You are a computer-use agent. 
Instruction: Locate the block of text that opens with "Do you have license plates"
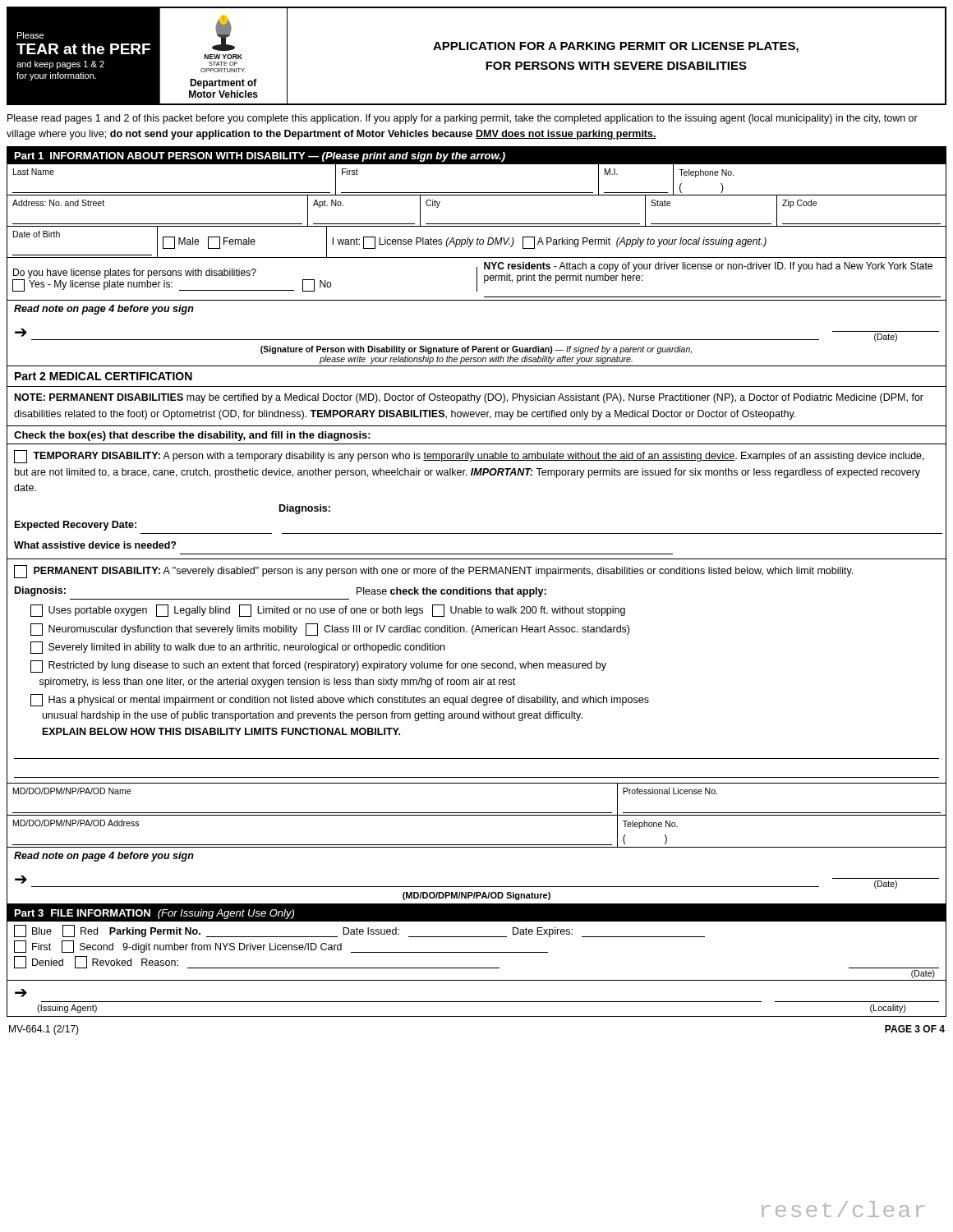tap(476, 279)
